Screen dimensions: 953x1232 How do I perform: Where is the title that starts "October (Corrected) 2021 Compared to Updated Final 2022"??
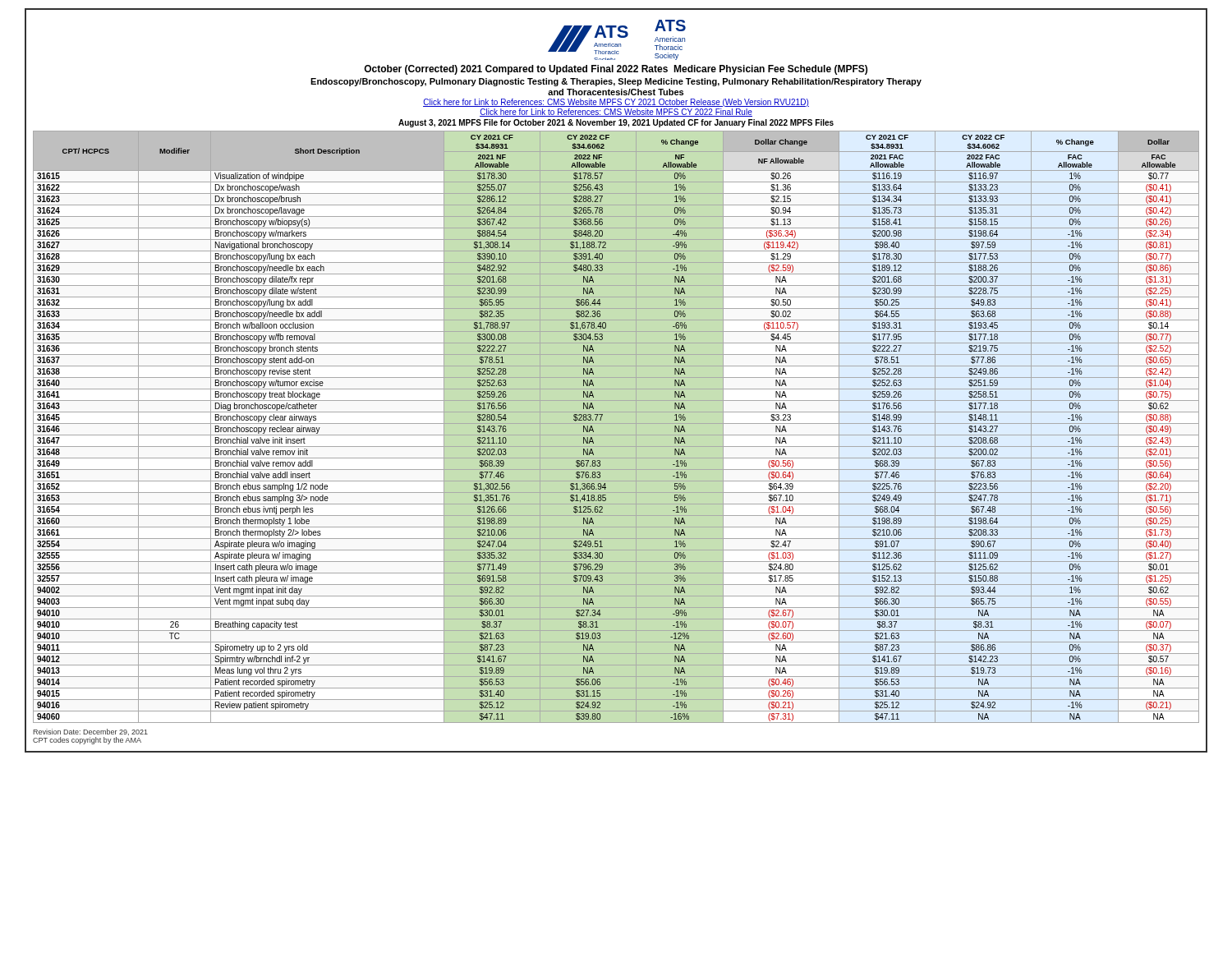point(616,69)
